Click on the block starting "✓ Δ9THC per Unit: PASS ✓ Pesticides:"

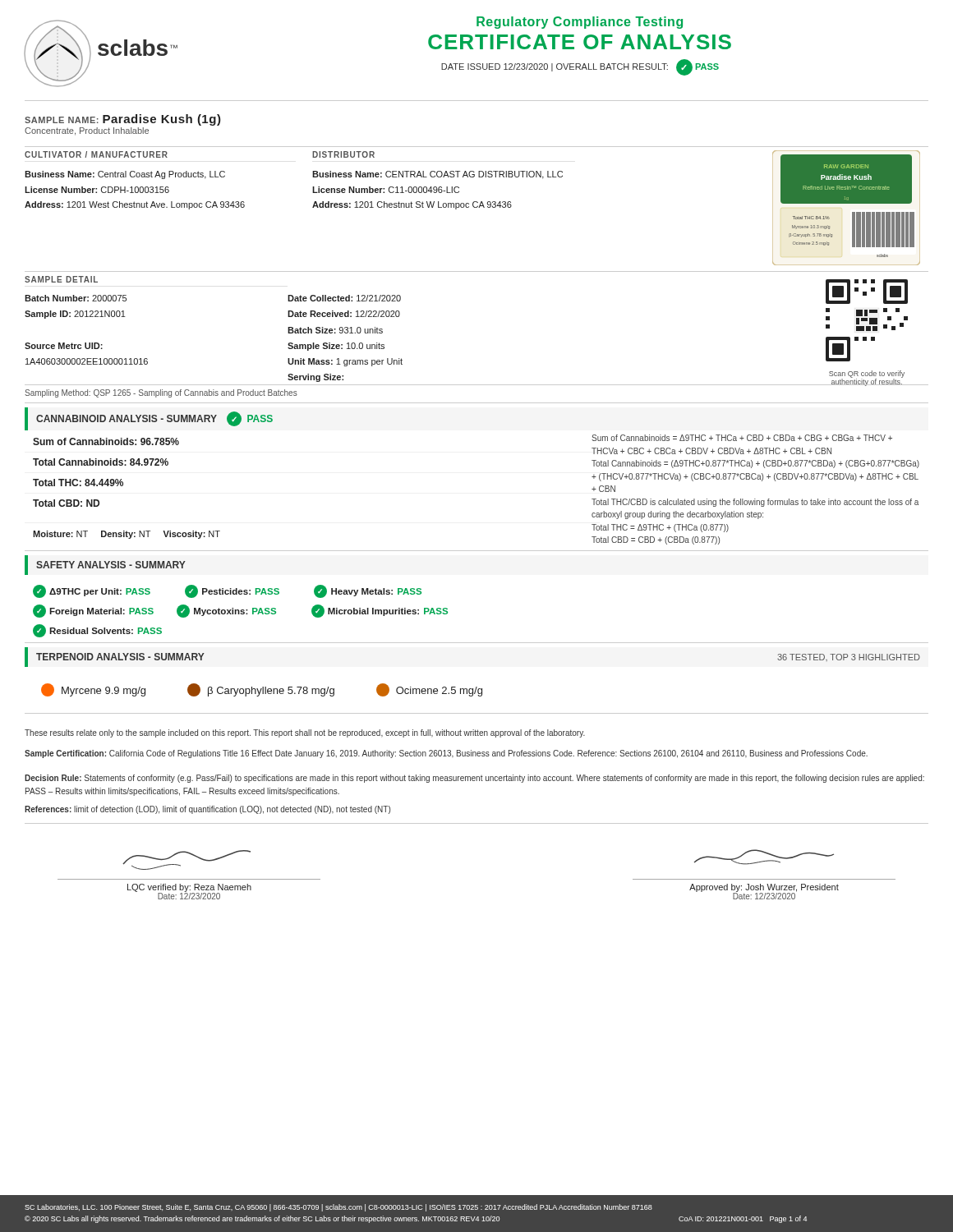click(227, 591)
